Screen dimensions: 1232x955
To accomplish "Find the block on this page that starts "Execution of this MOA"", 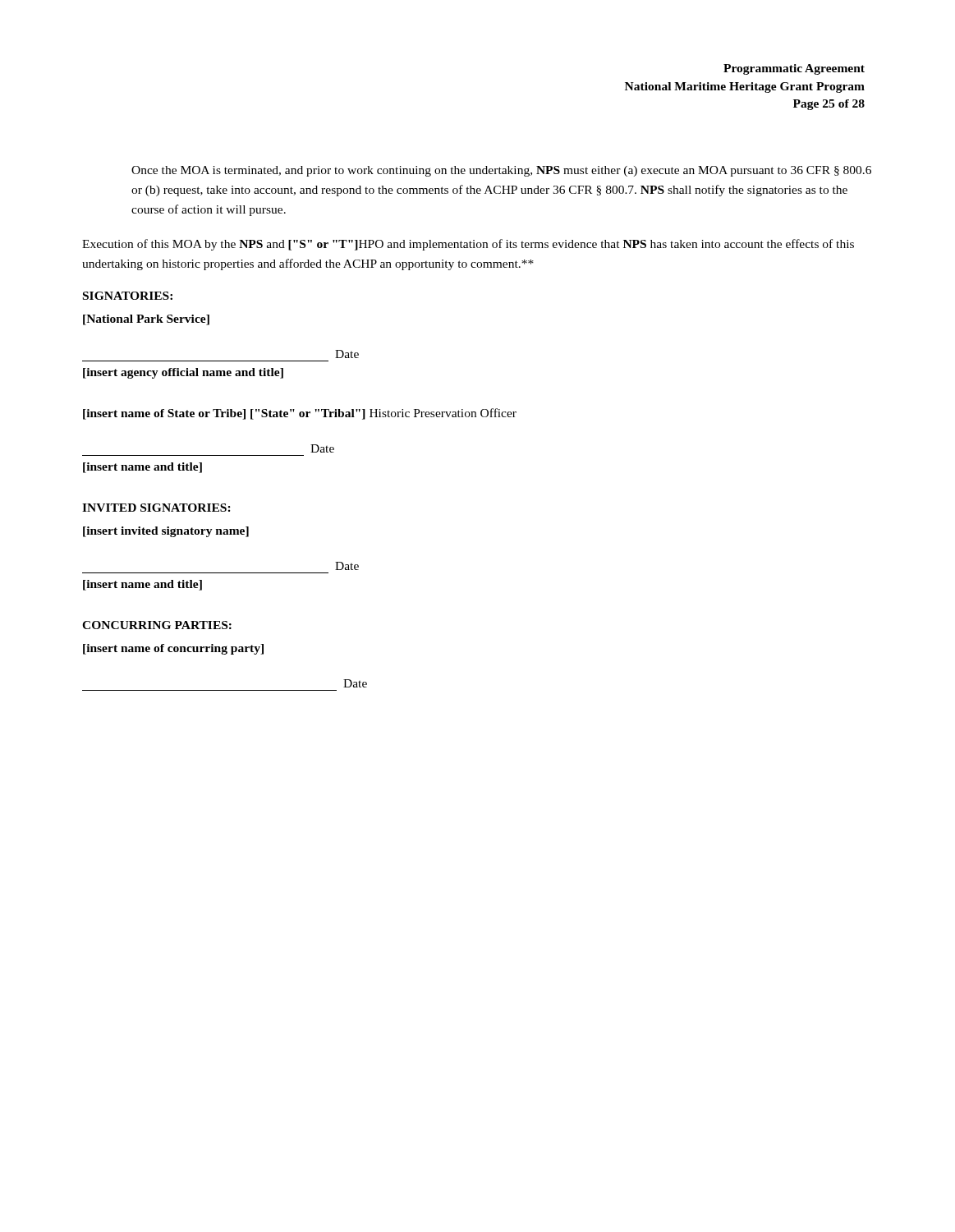I will coord(468,253).
